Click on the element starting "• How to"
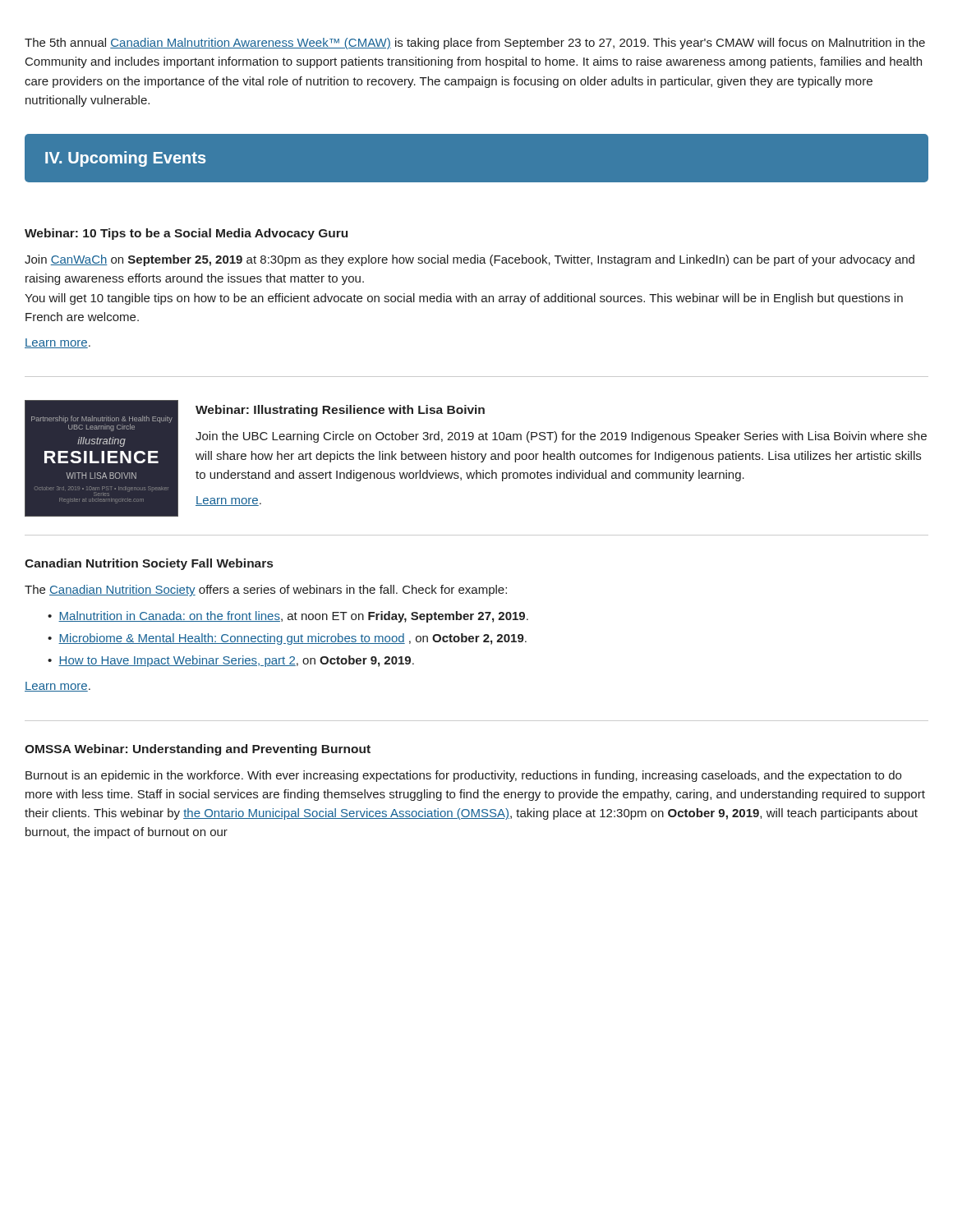Screen dimensions: 1232x953 tap(231, 660)
